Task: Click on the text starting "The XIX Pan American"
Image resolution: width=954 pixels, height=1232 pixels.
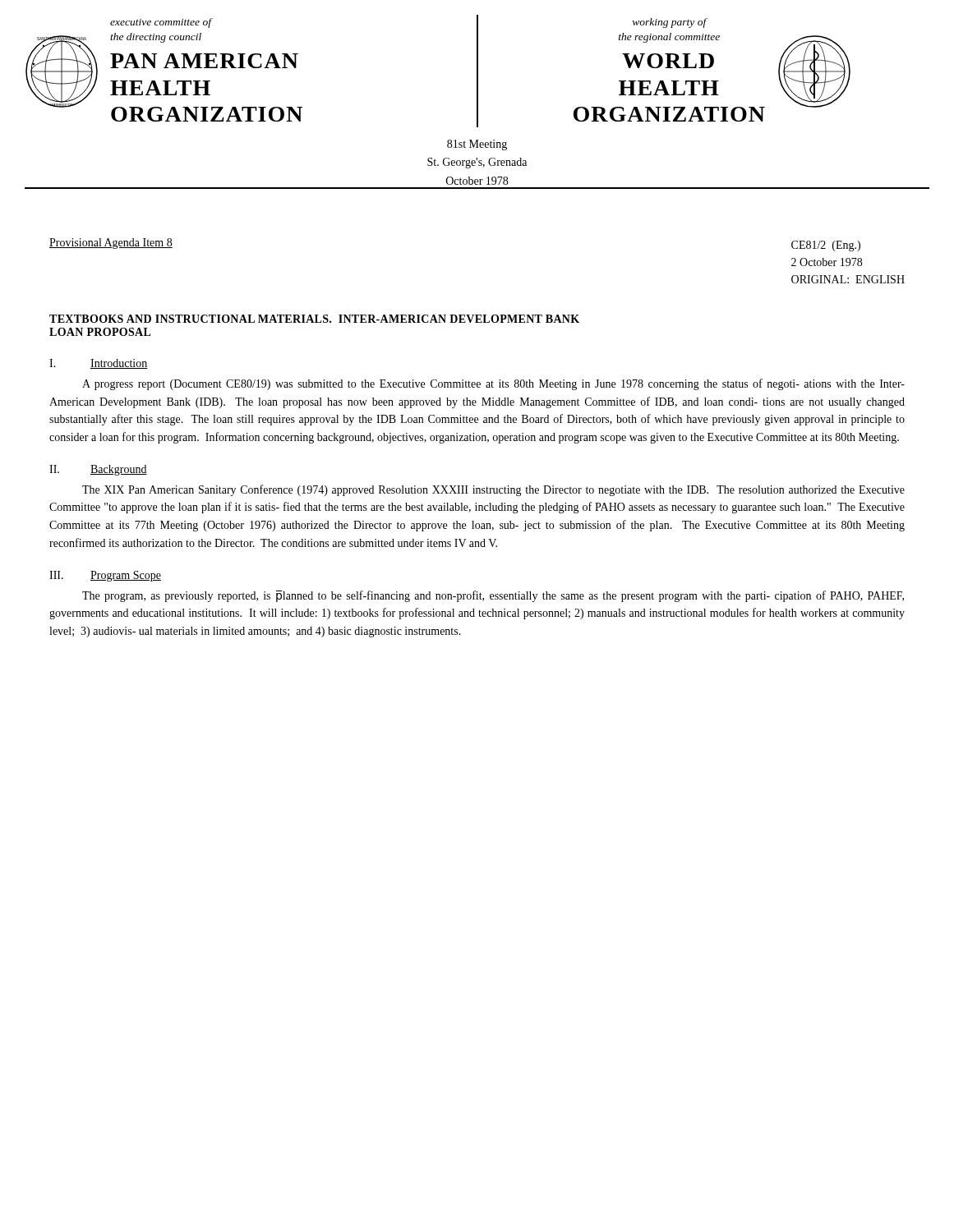Action: pos(477,516)
